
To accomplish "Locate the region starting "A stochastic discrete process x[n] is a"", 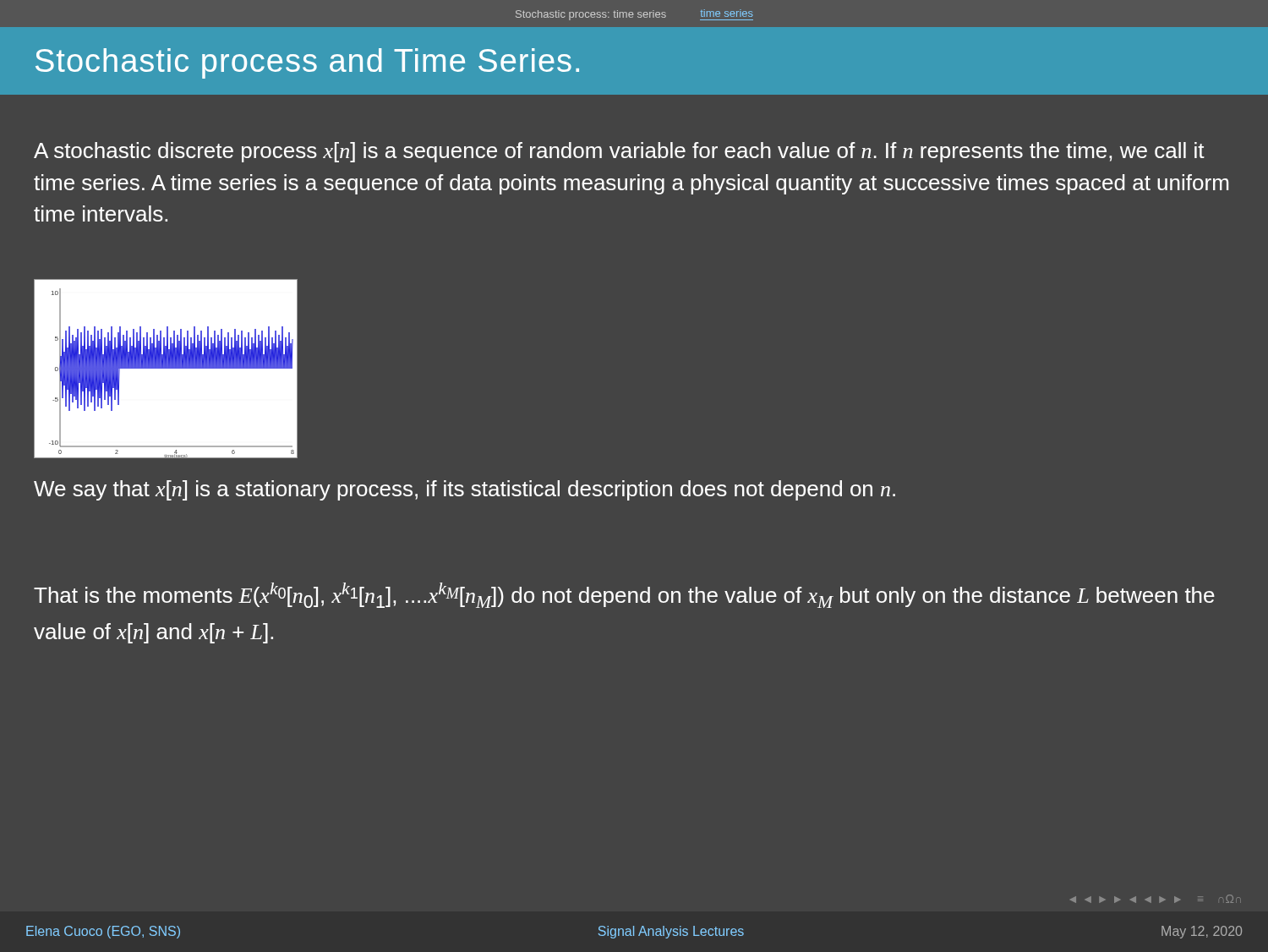I will 632,182.
